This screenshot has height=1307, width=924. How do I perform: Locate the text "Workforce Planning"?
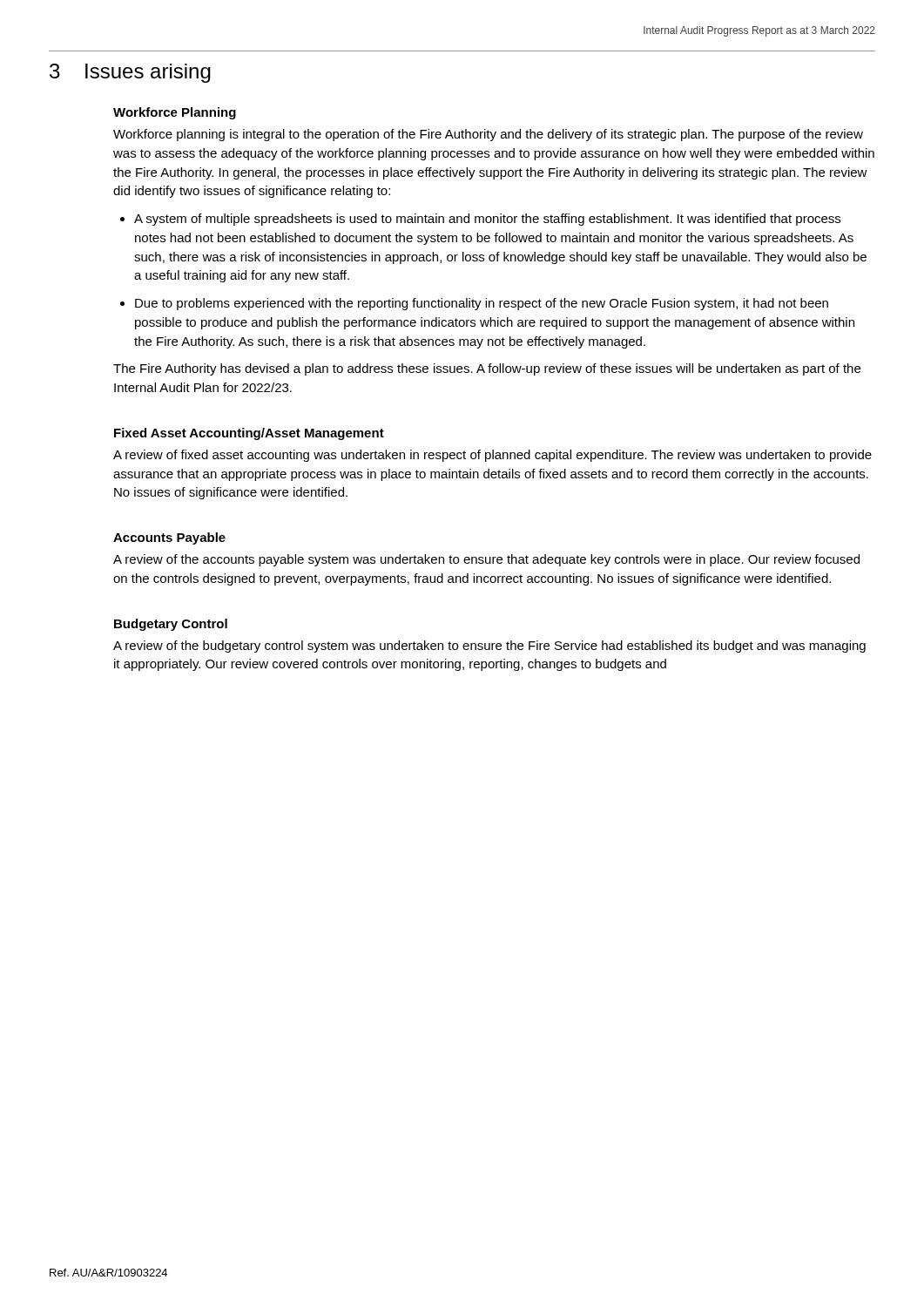coord(175,113)
